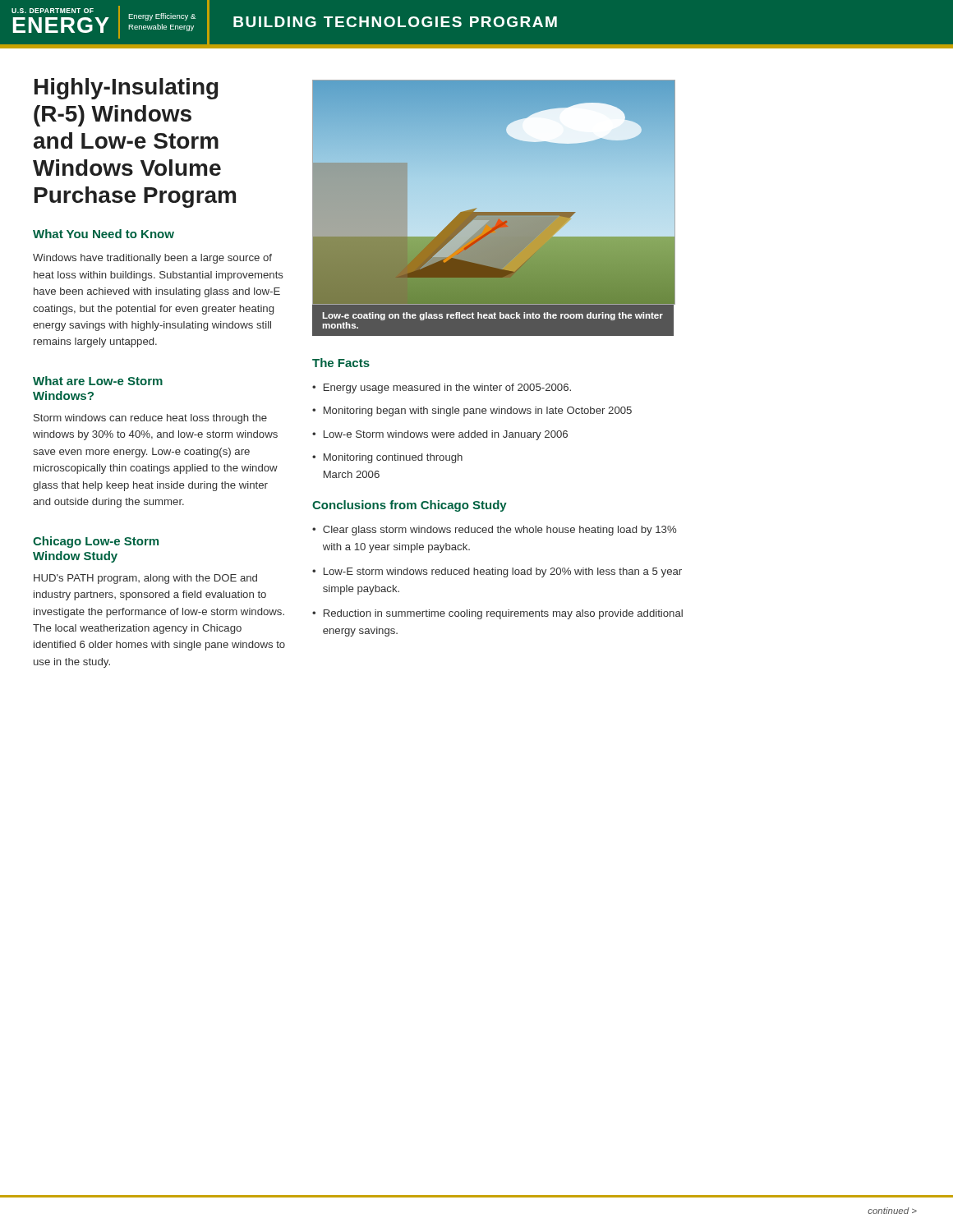Click on the element starting "Conclusions from Chicago Study"
Screen dimensions: 1232x953
click(409, 505)
